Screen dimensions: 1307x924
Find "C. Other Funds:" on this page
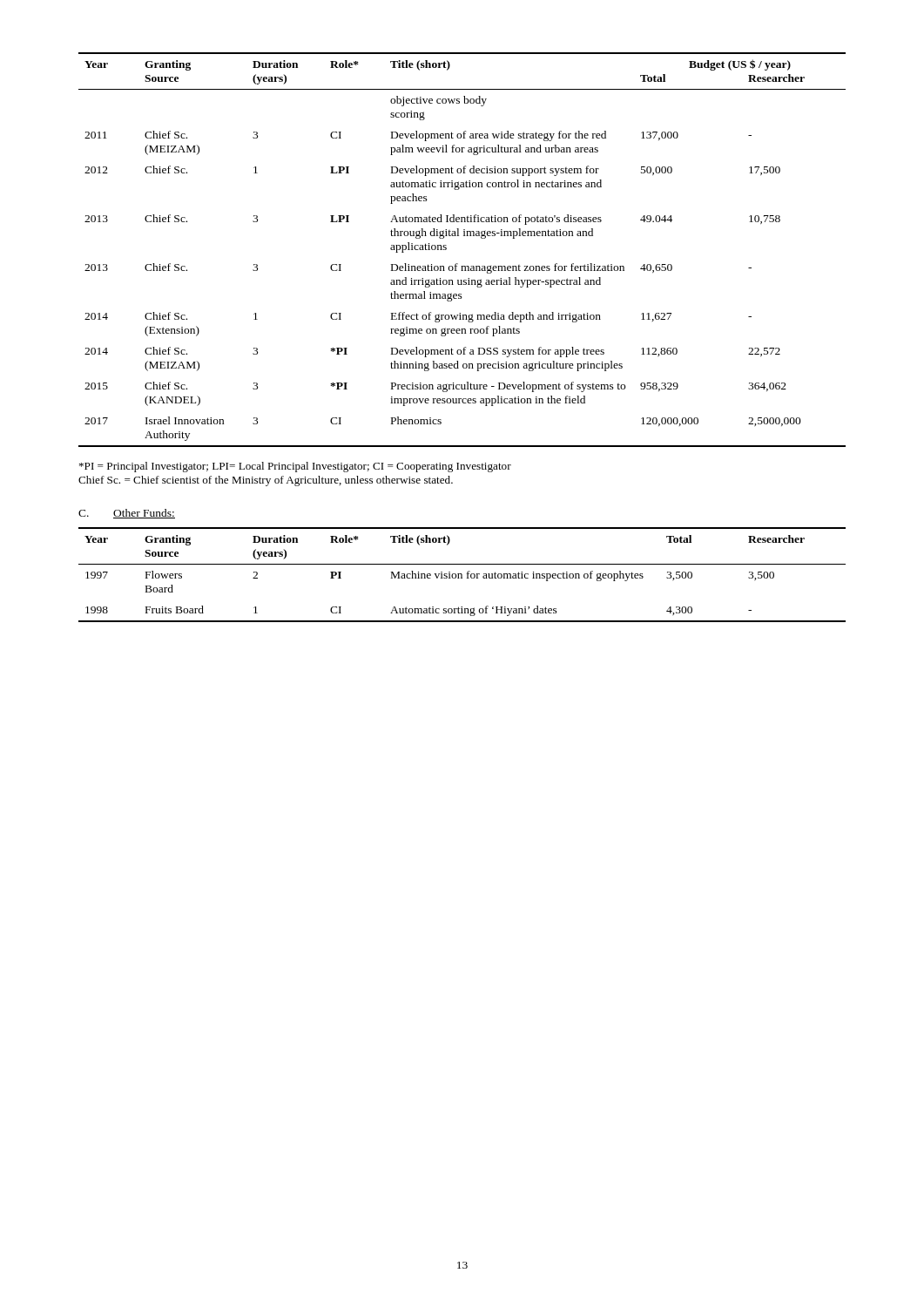tap(127, 513)
